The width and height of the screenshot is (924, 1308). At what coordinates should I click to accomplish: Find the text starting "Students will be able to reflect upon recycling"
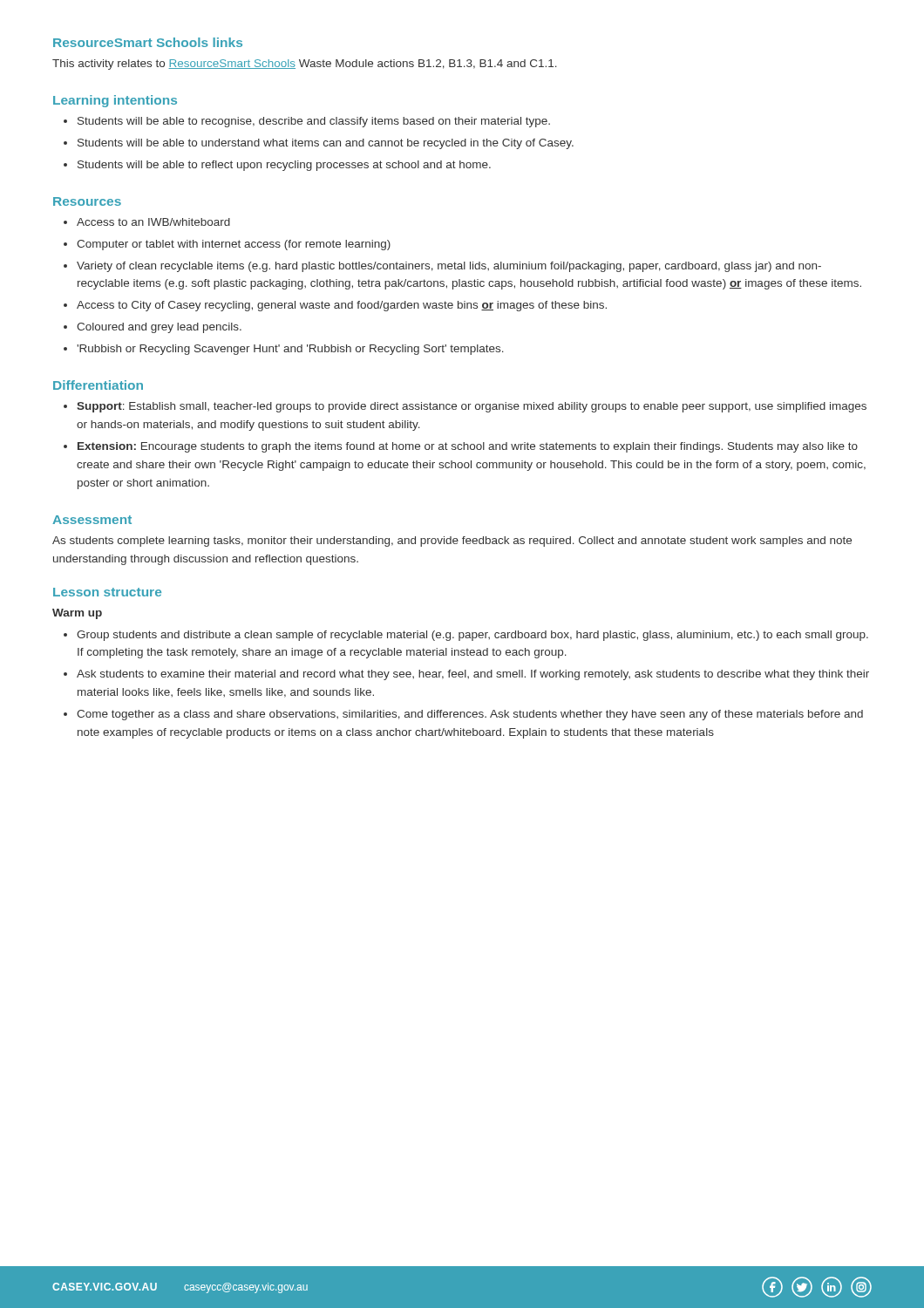(284, 164)
